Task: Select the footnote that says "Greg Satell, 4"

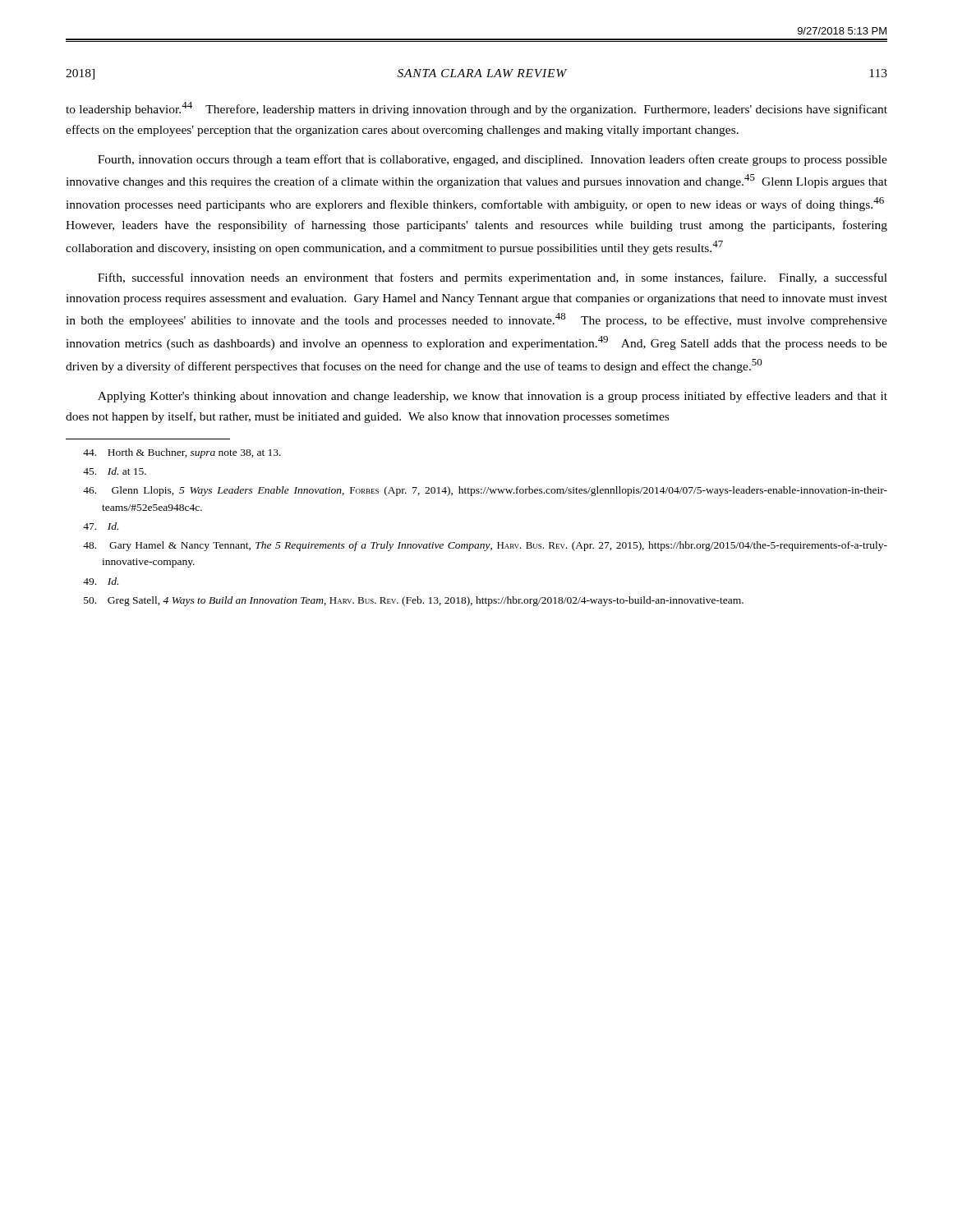Action: point(476,600)
